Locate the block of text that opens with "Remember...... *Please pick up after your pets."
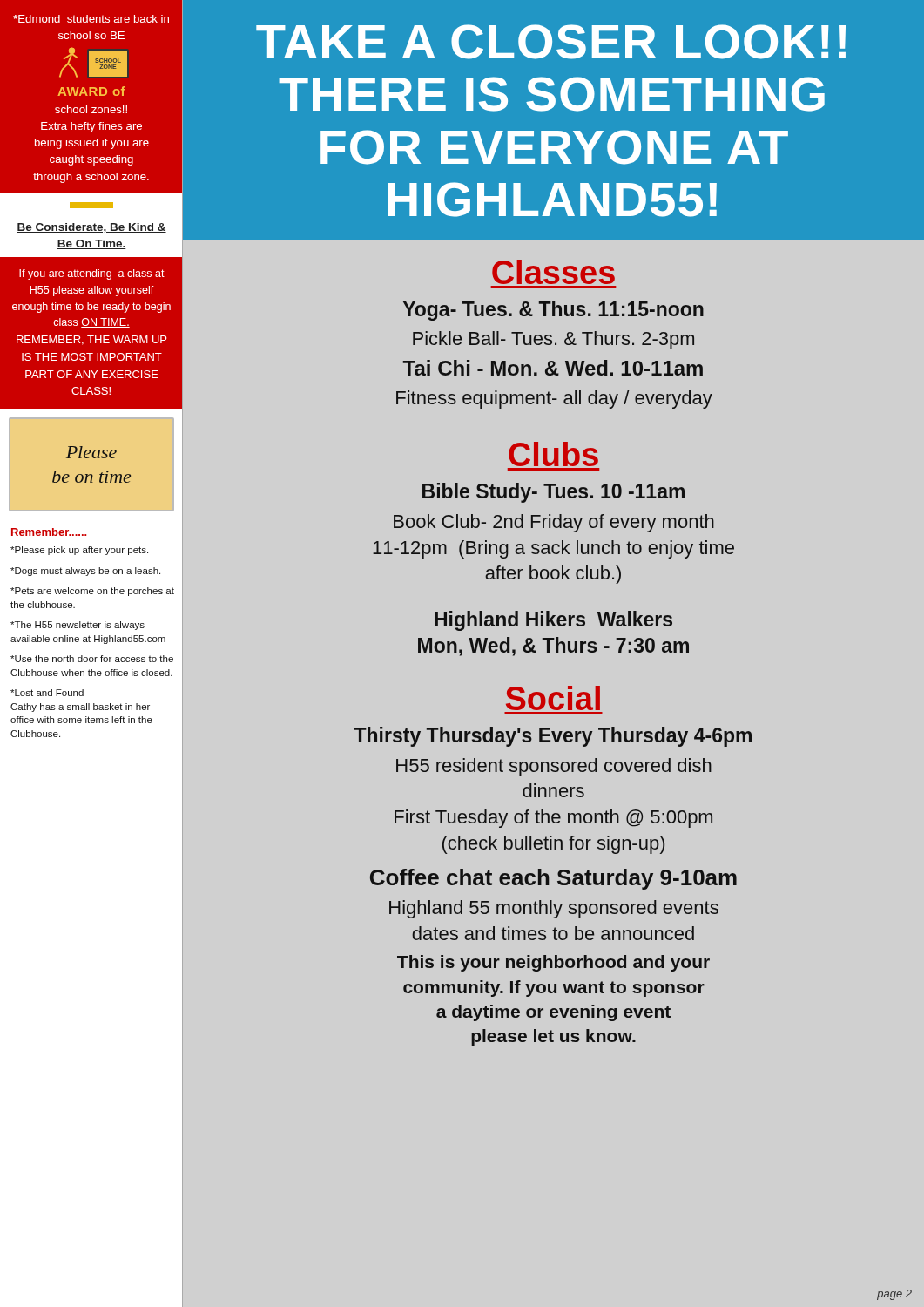The height and width of the screenshot is (1307, 924). coord(92,633)
